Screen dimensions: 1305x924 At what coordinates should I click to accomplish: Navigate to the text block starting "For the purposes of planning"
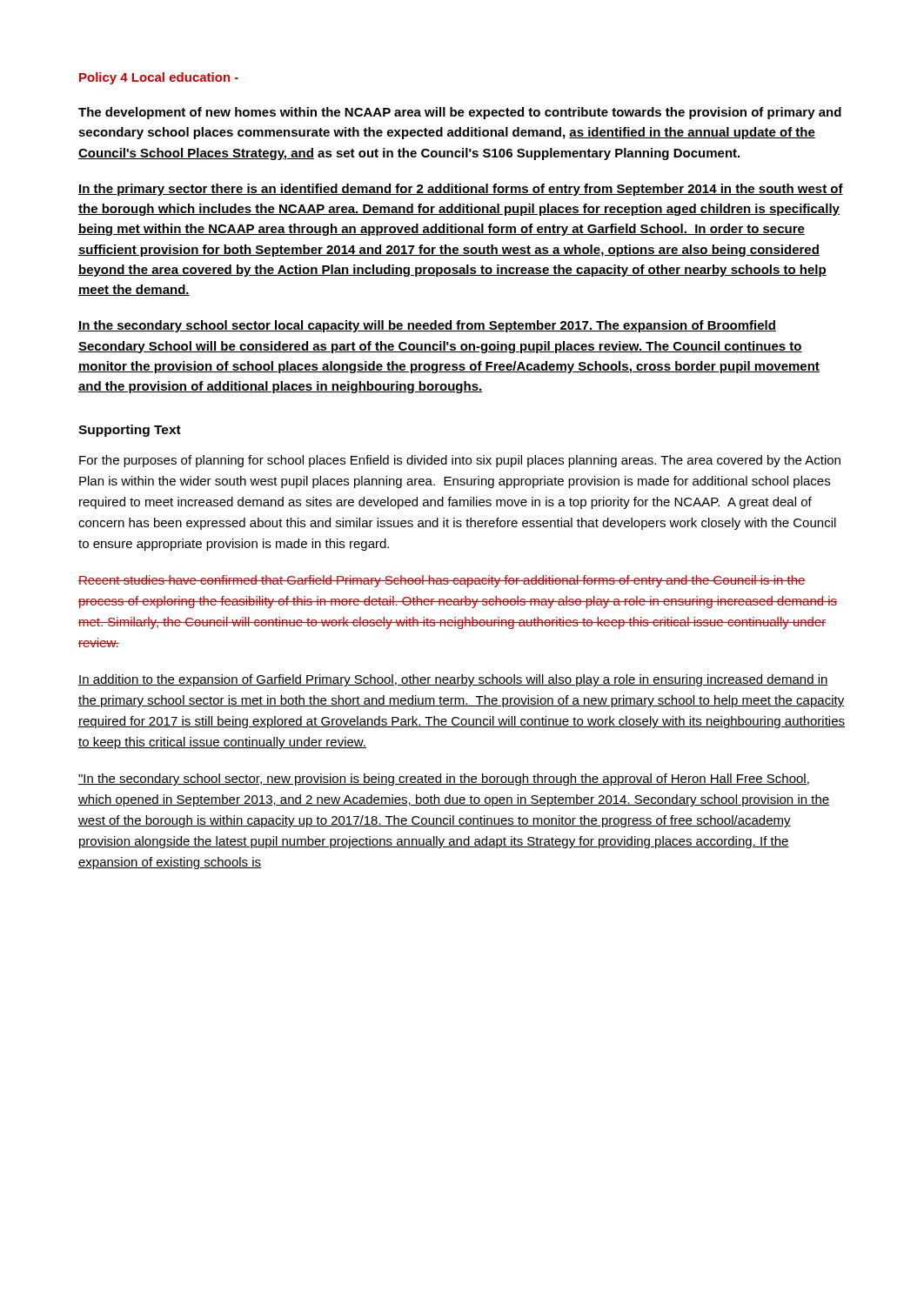coord(460,502)
